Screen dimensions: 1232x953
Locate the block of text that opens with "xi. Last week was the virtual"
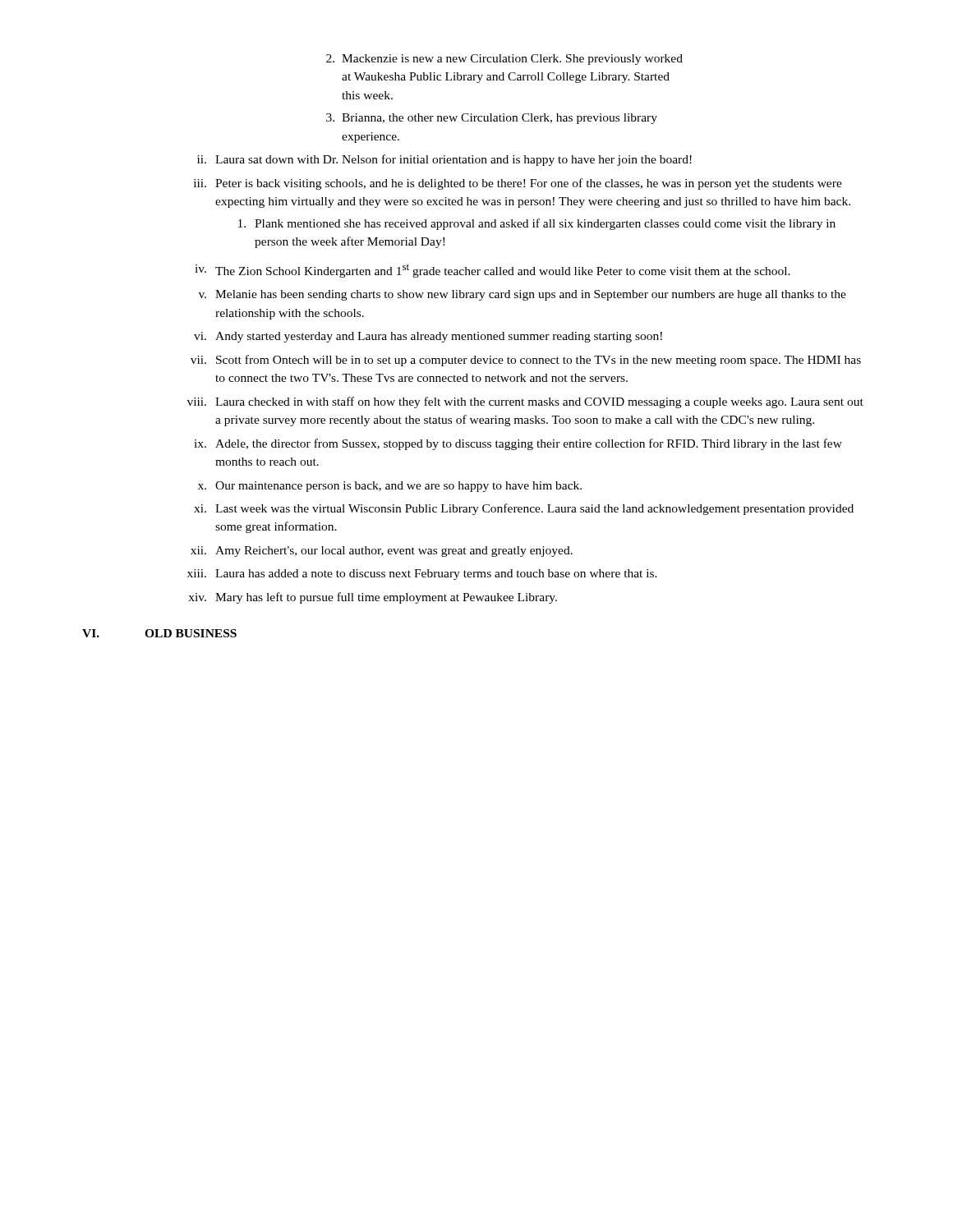[518, 518]
